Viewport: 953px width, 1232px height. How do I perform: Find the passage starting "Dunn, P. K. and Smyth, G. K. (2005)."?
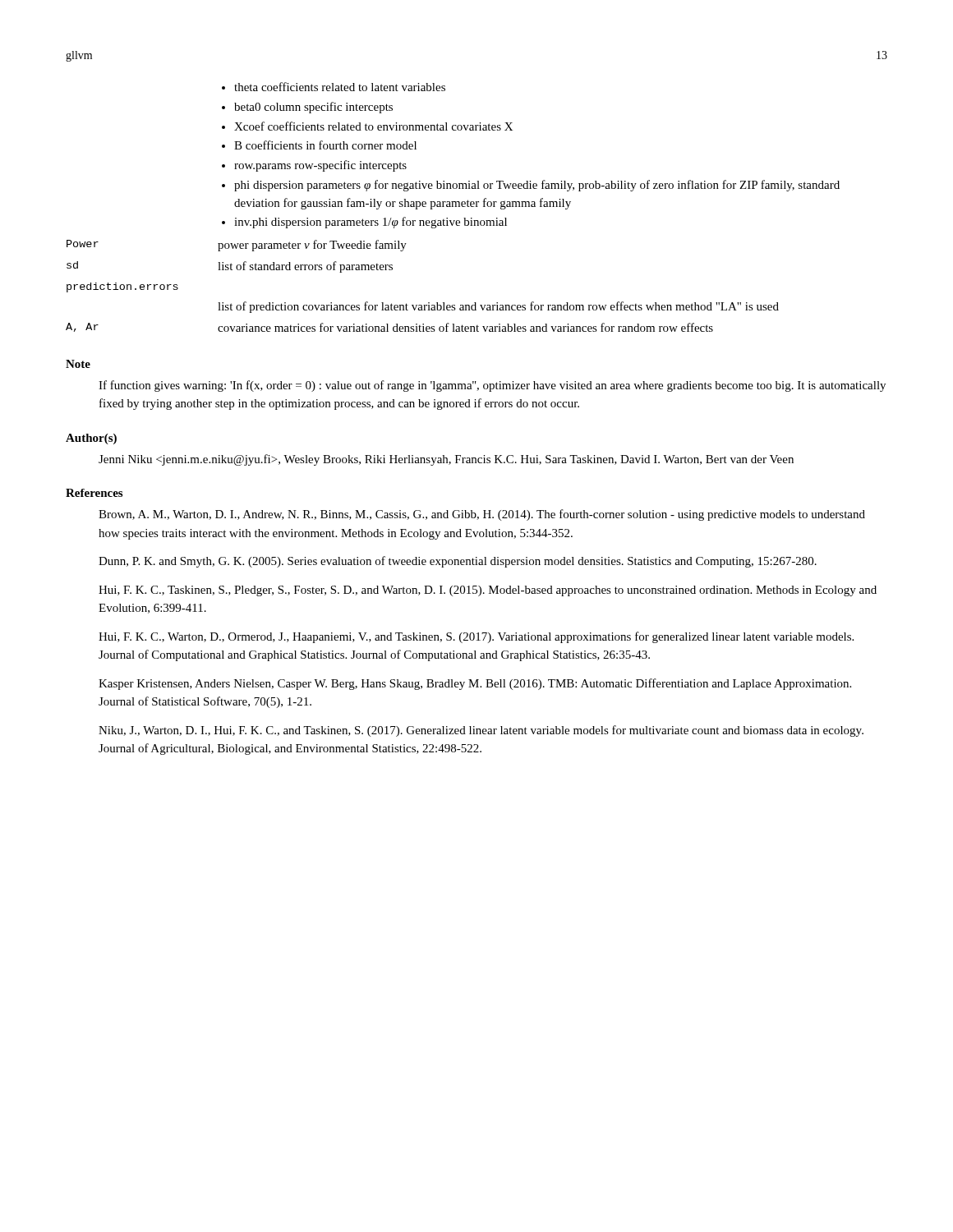[458, 561]
